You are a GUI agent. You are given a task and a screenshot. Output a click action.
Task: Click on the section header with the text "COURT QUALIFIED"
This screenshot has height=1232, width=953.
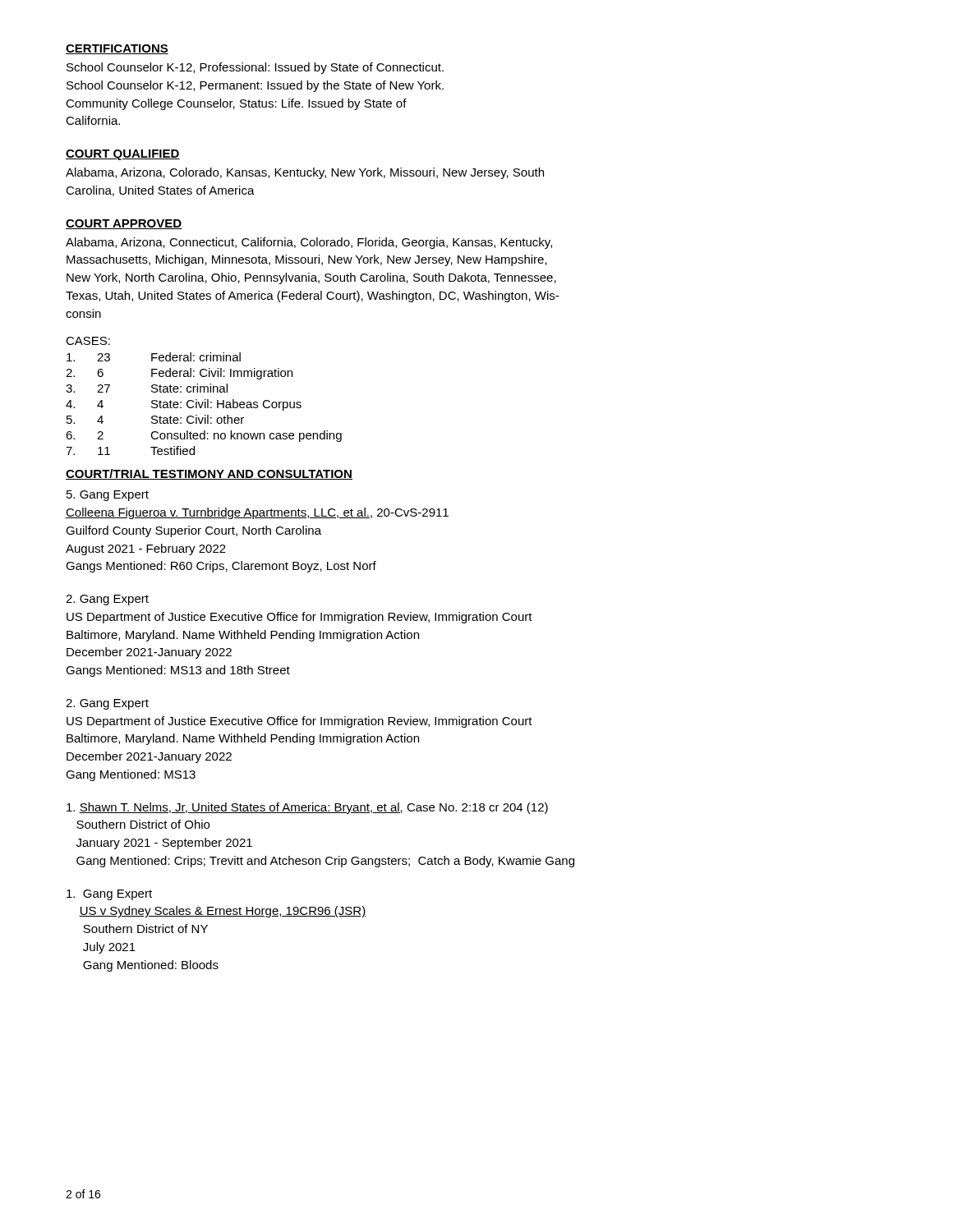point(123,153)
